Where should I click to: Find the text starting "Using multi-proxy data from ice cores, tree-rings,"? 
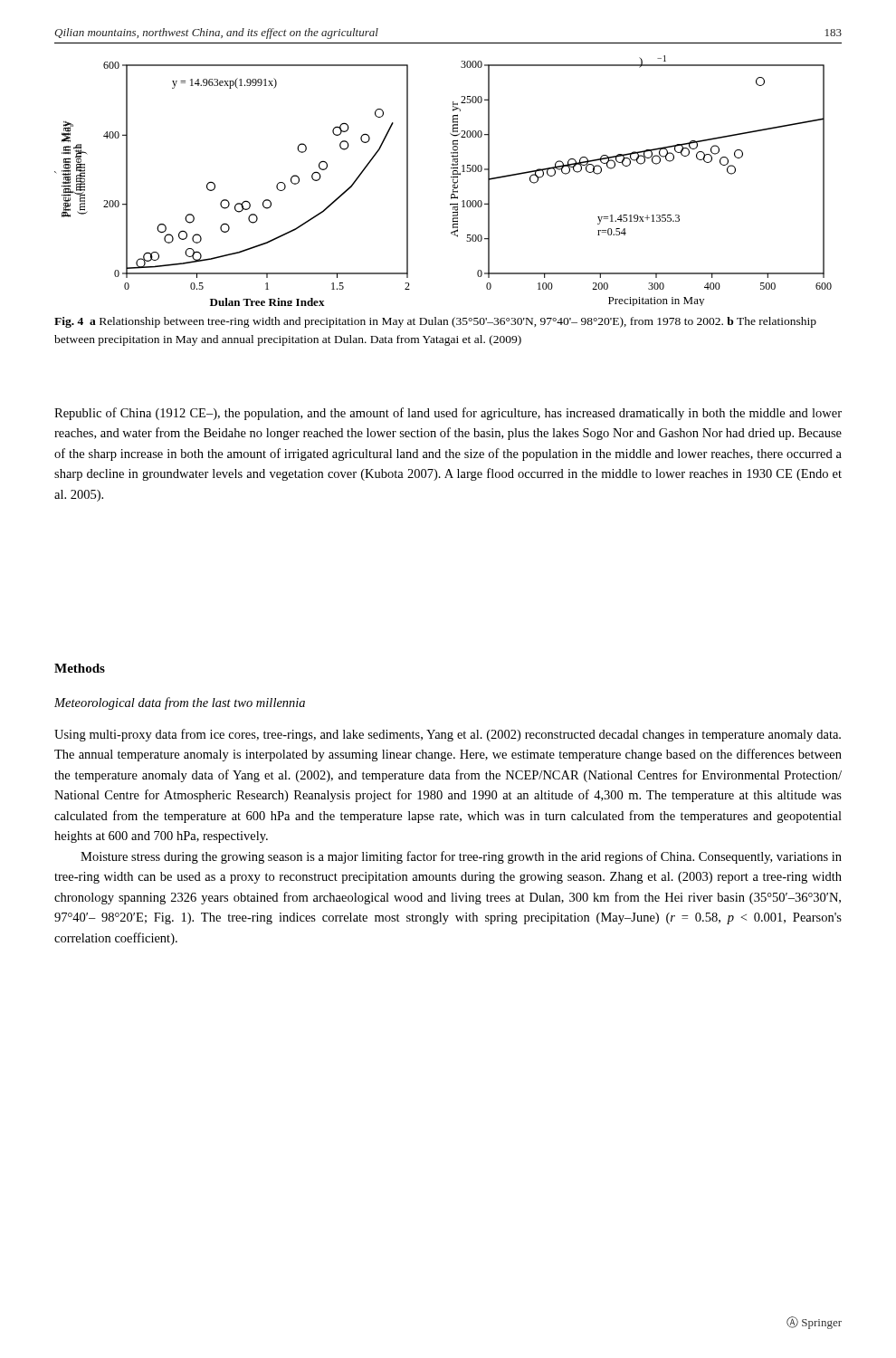coord(448,735)
